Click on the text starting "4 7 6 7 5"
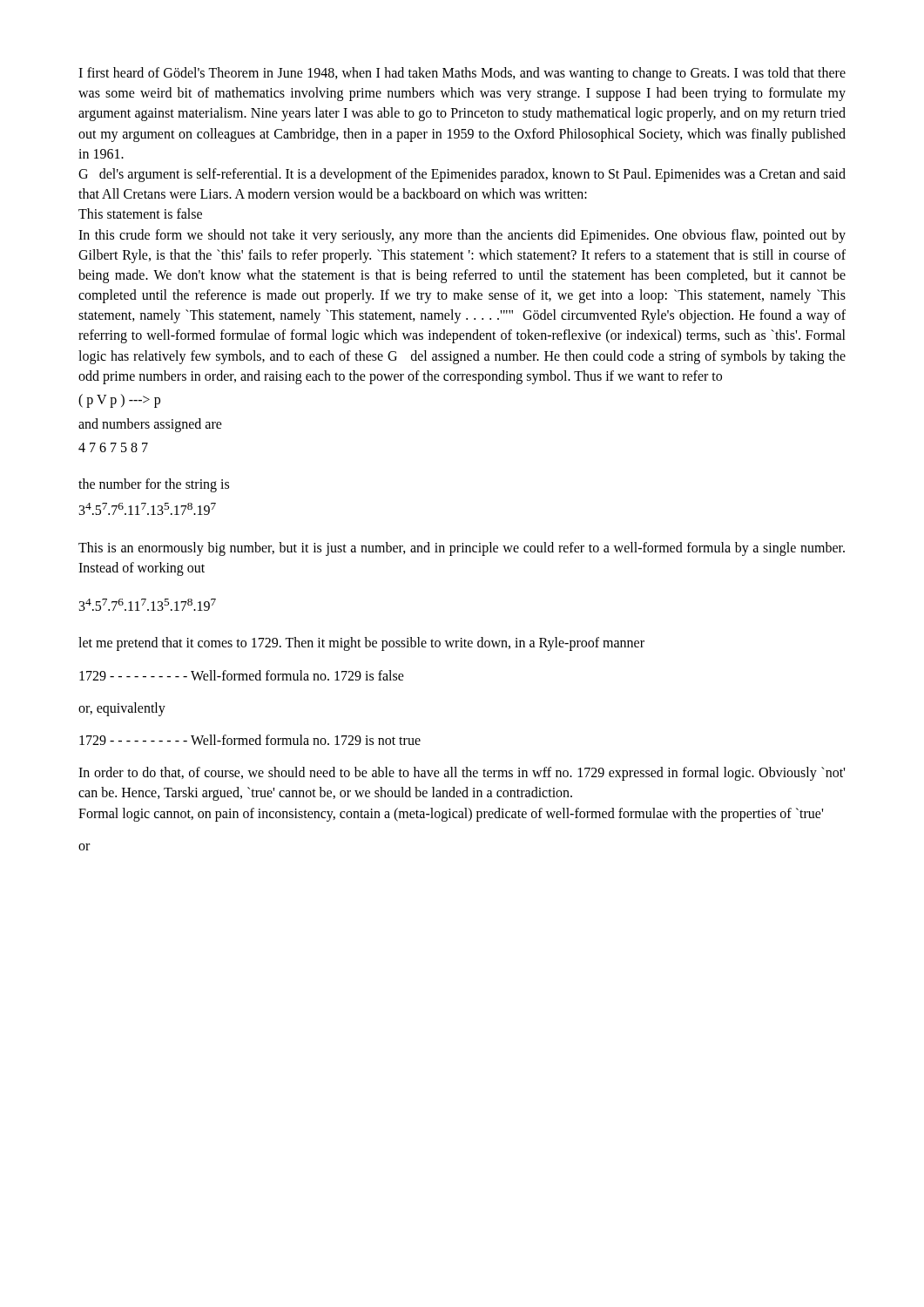Screen dimensions: 1307x924 point(113,448)
